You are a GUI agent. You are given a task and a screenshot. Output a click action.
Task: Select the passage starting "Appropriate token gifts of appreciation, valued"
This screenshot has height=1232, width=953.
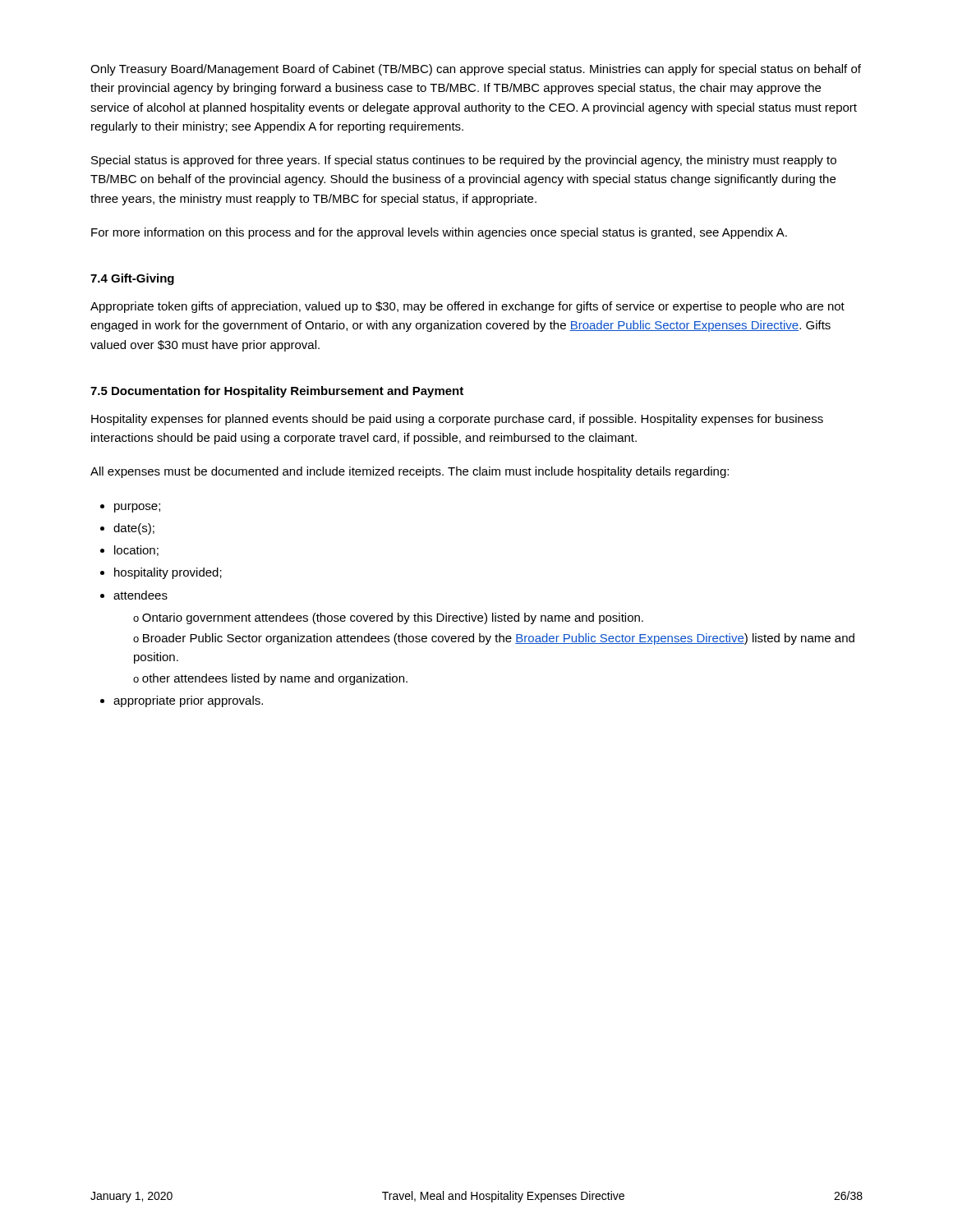(467, 325)
